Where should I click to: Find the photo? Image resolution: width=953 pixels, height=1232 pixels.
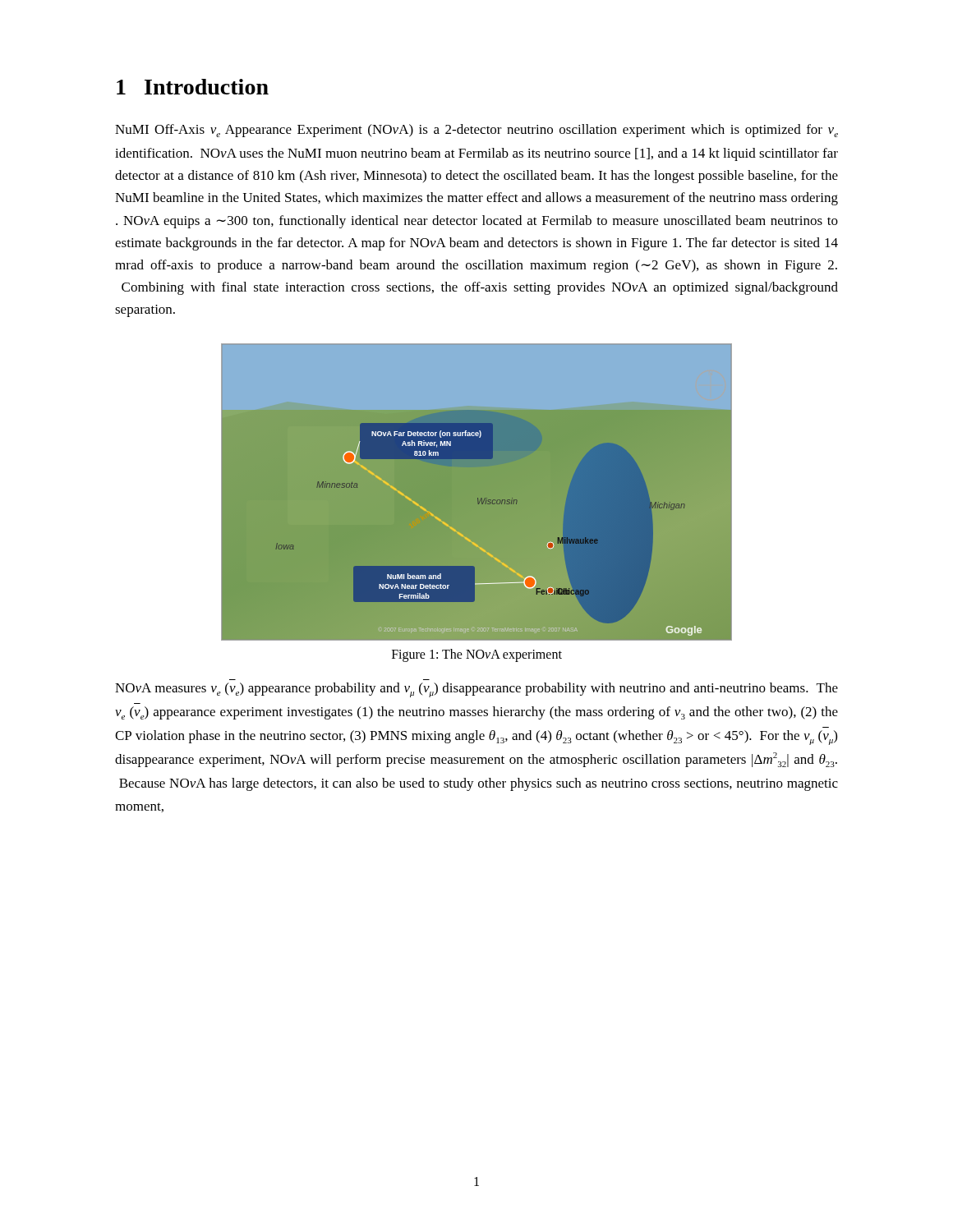476,492
